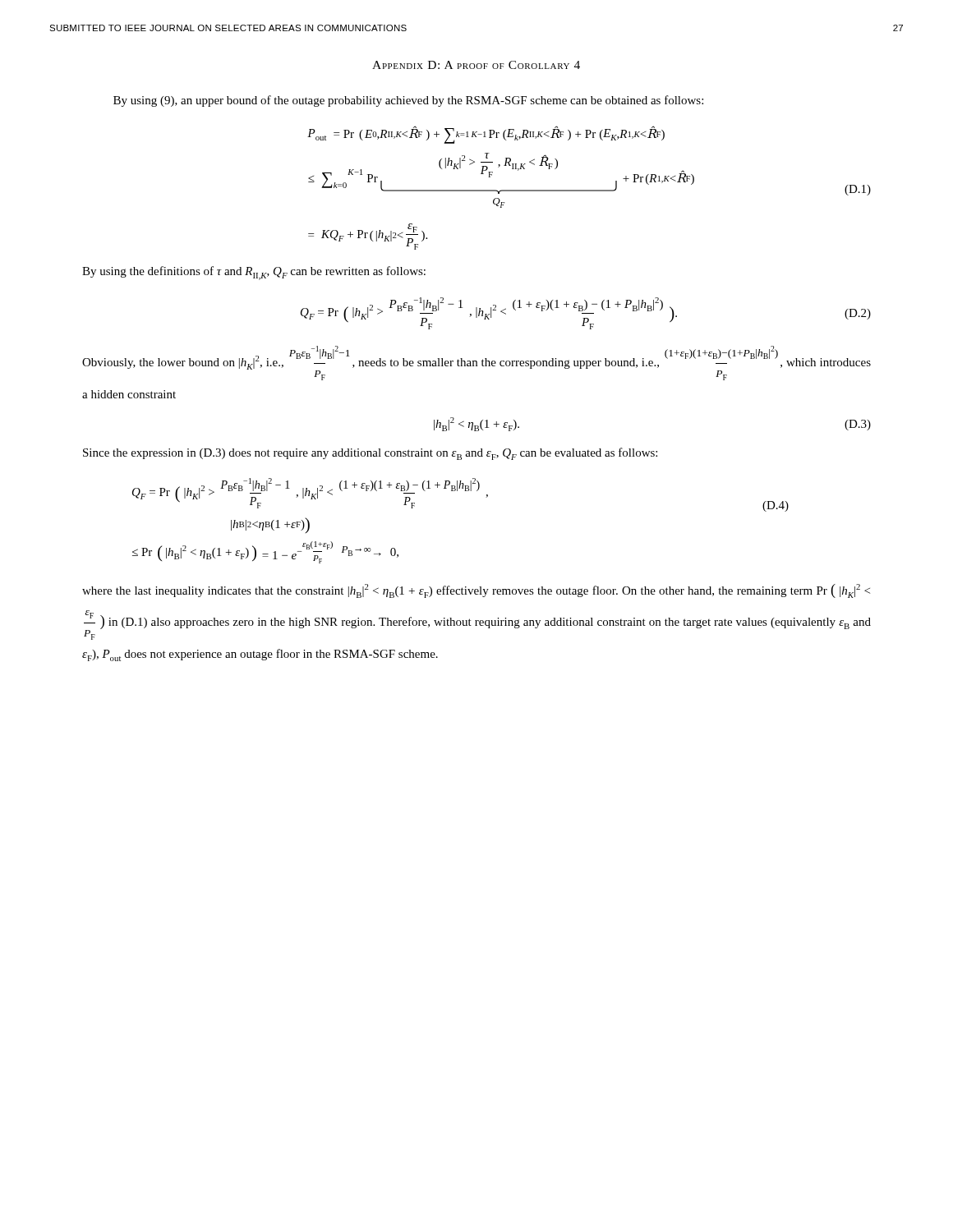The image size is (953, 1232).
Task: Find the passage starting "Appendix D: A"
Action: (x=476, y=64)
